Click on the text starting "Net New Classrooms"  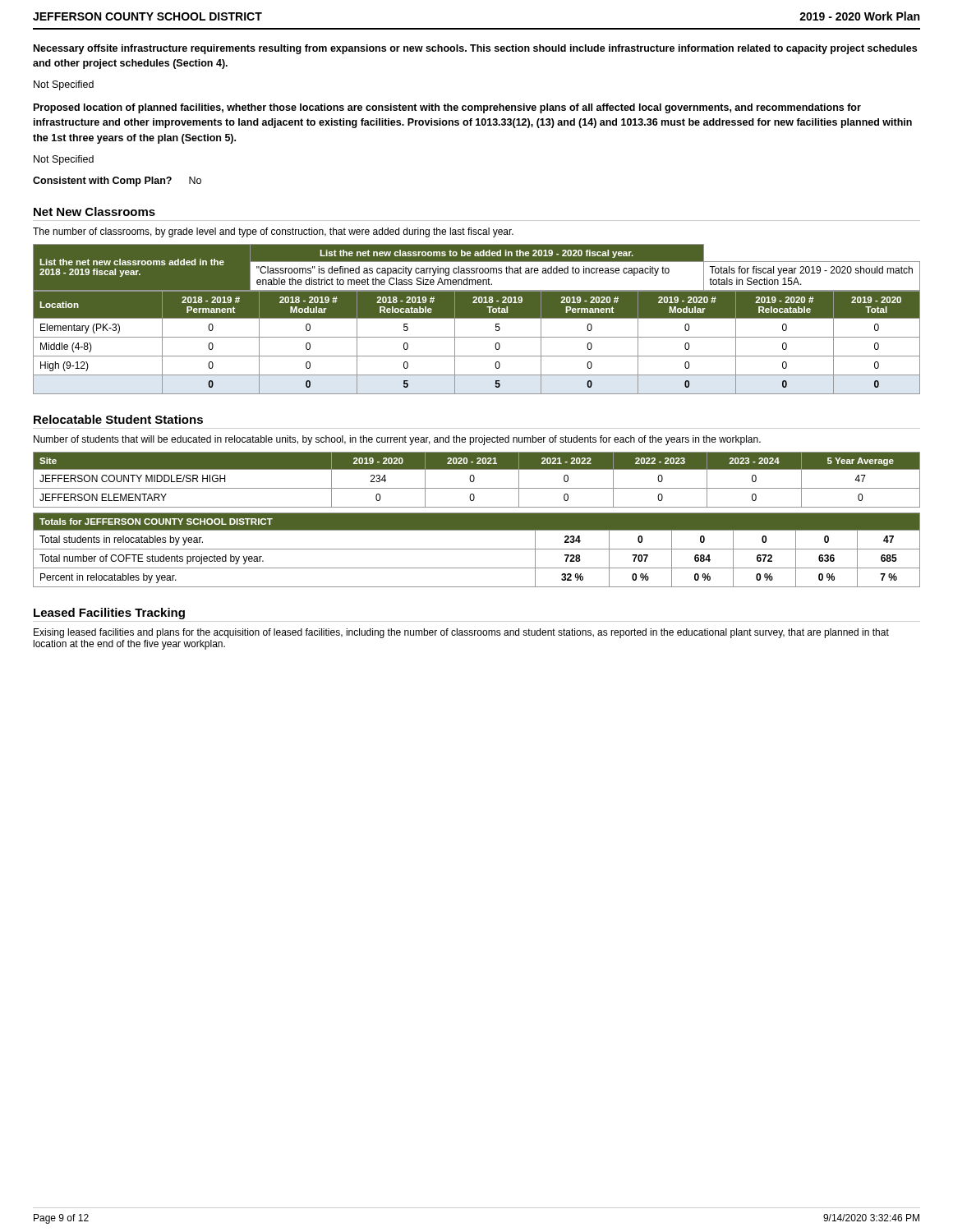pos(94,211)
